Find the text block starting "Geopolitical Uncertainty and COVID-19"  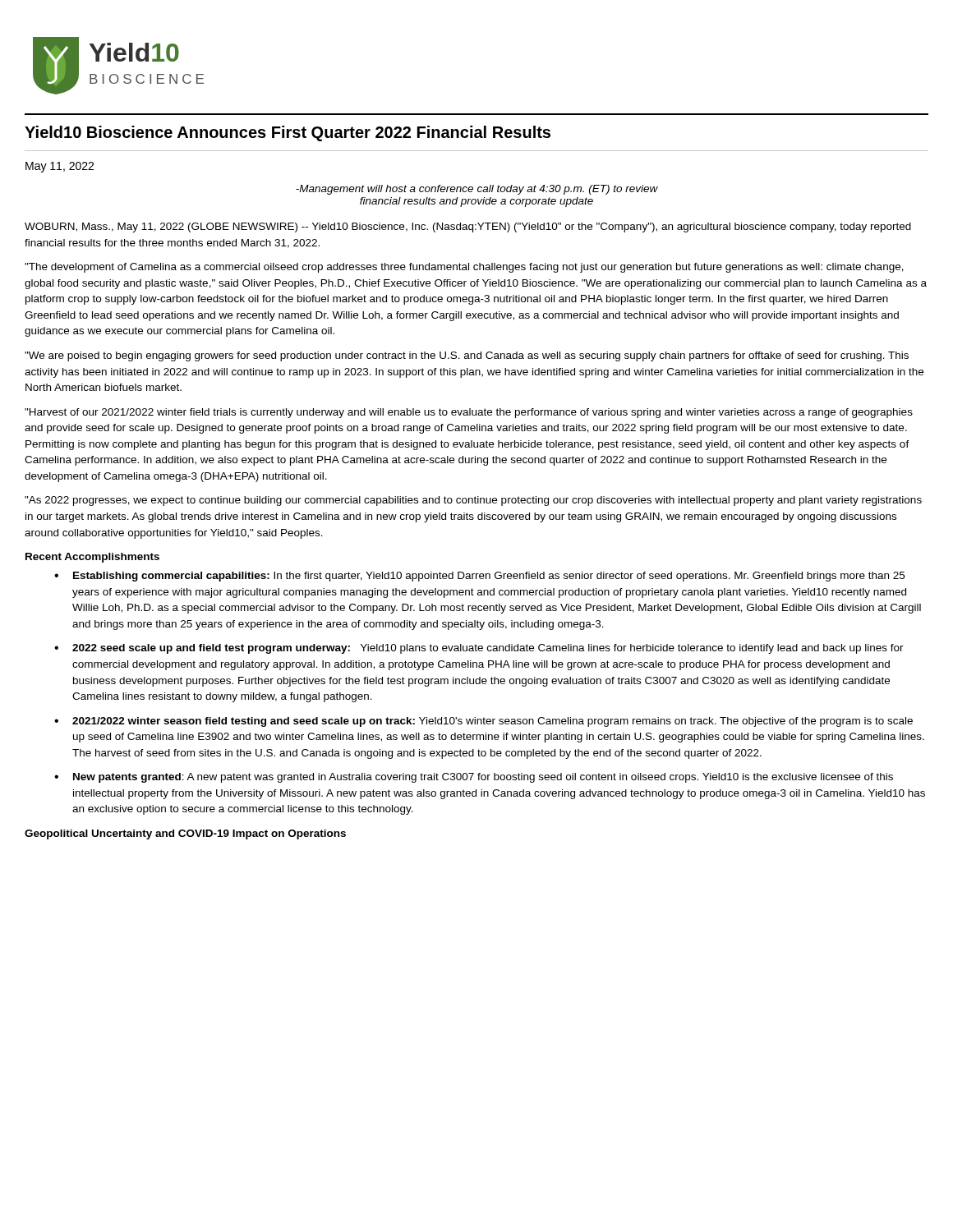(x=186, y=833)
